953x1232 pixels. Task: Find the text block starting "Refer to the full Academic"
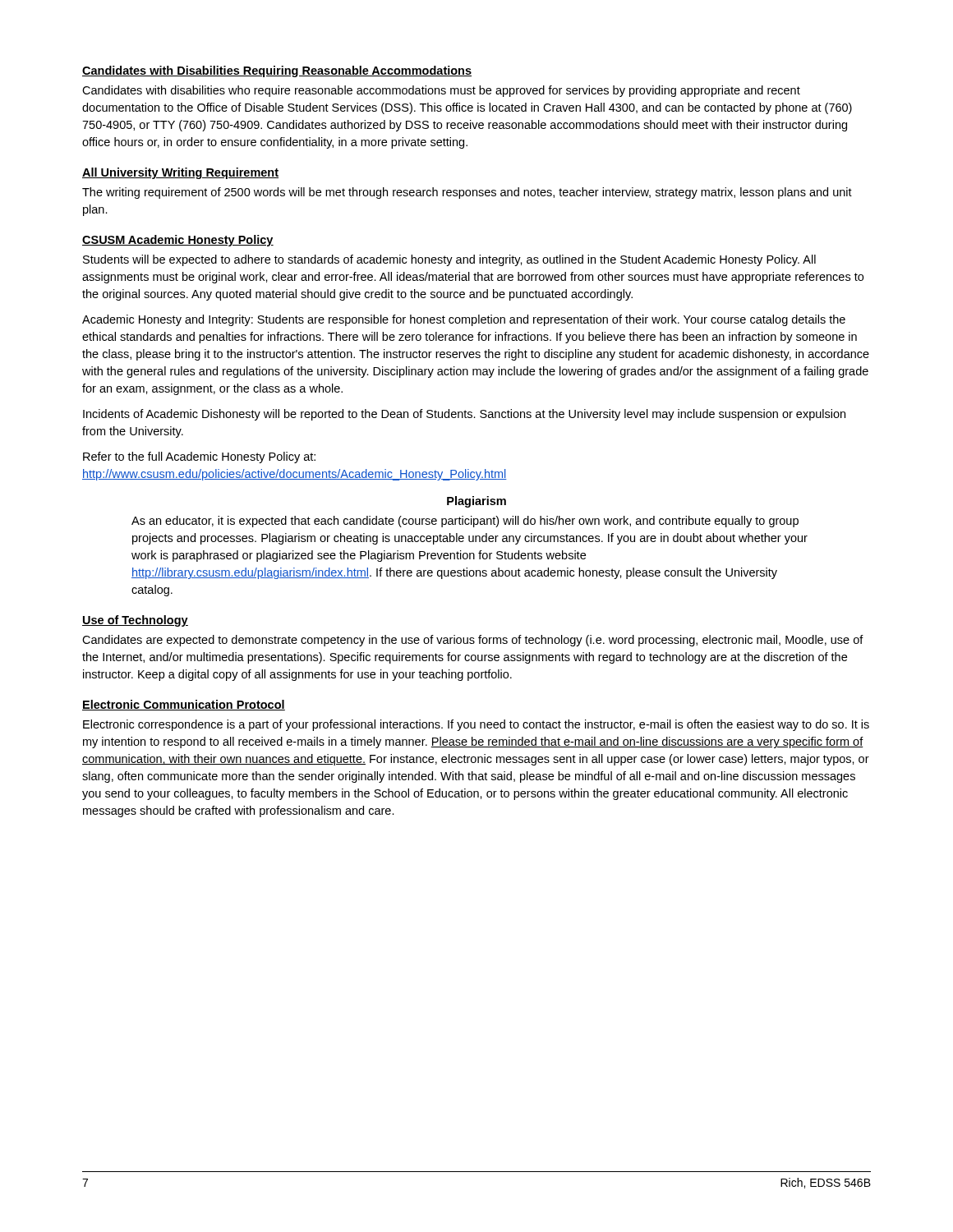(294, 466)
